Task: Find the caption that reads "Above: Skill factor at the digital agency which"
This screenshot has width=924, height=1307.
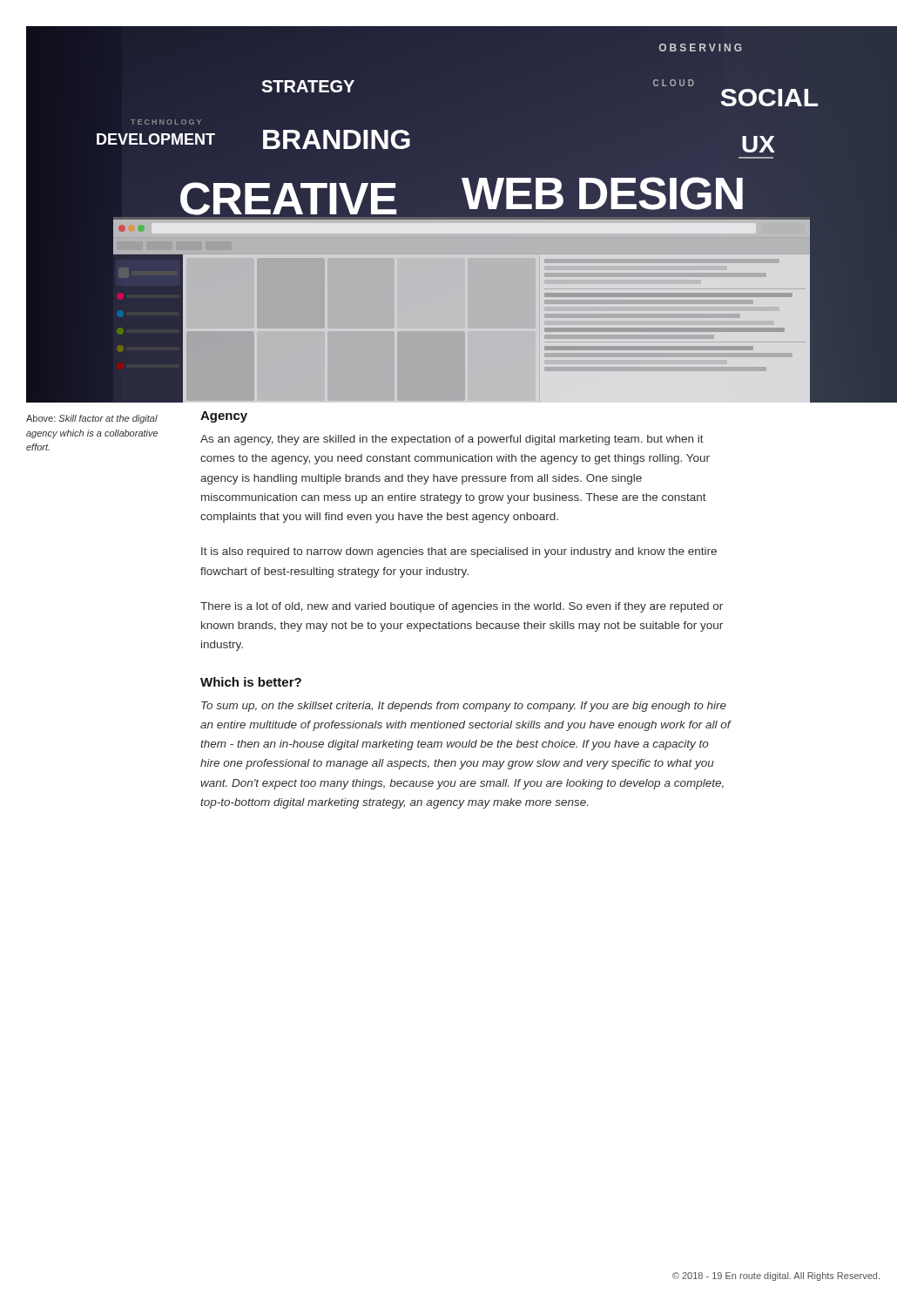Action: 105,433
